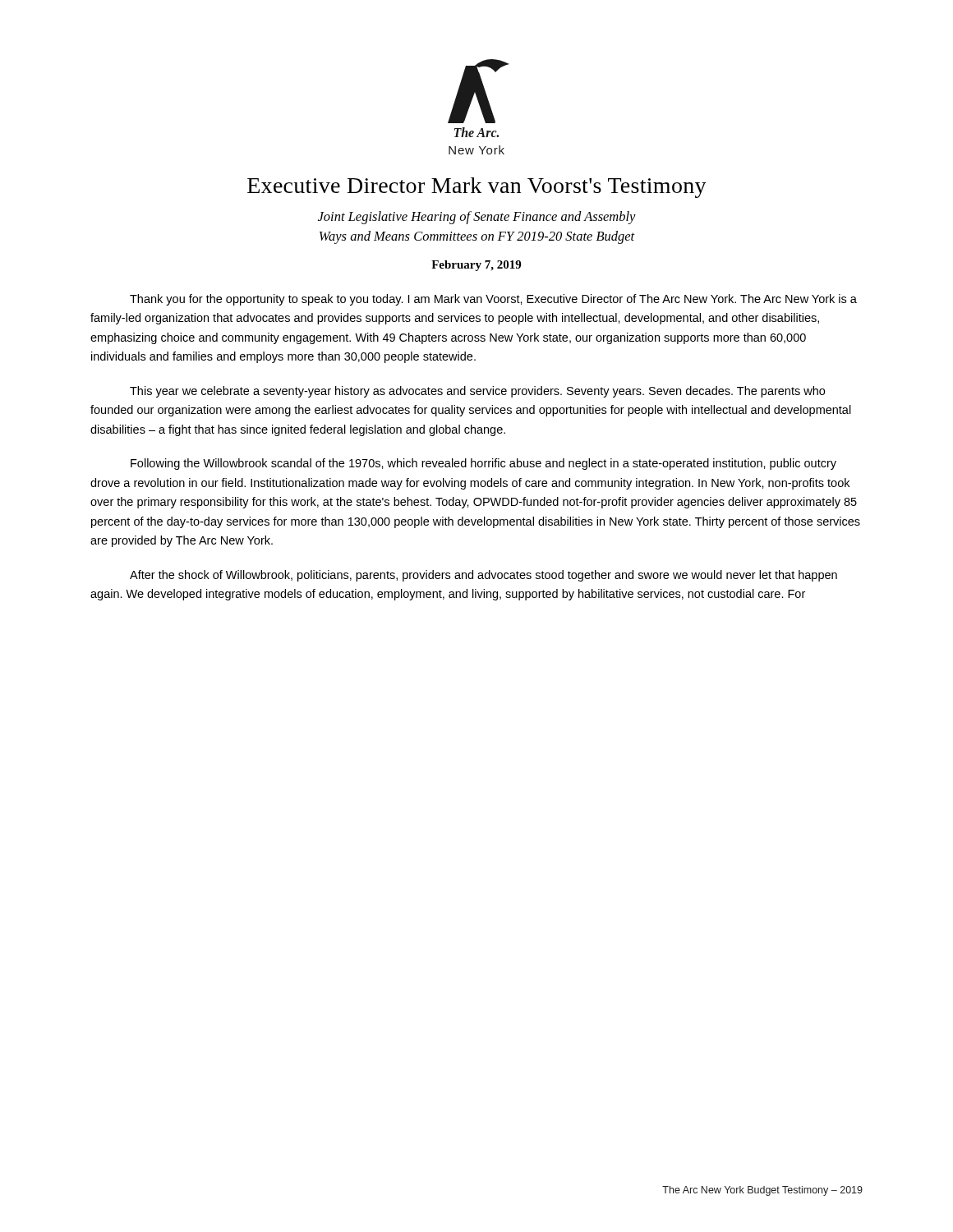The width and height of the screenshot is (953, 1232).
Task: Locate the section header containing "Joint Legislative Hearing"
Action: (476, 227)
